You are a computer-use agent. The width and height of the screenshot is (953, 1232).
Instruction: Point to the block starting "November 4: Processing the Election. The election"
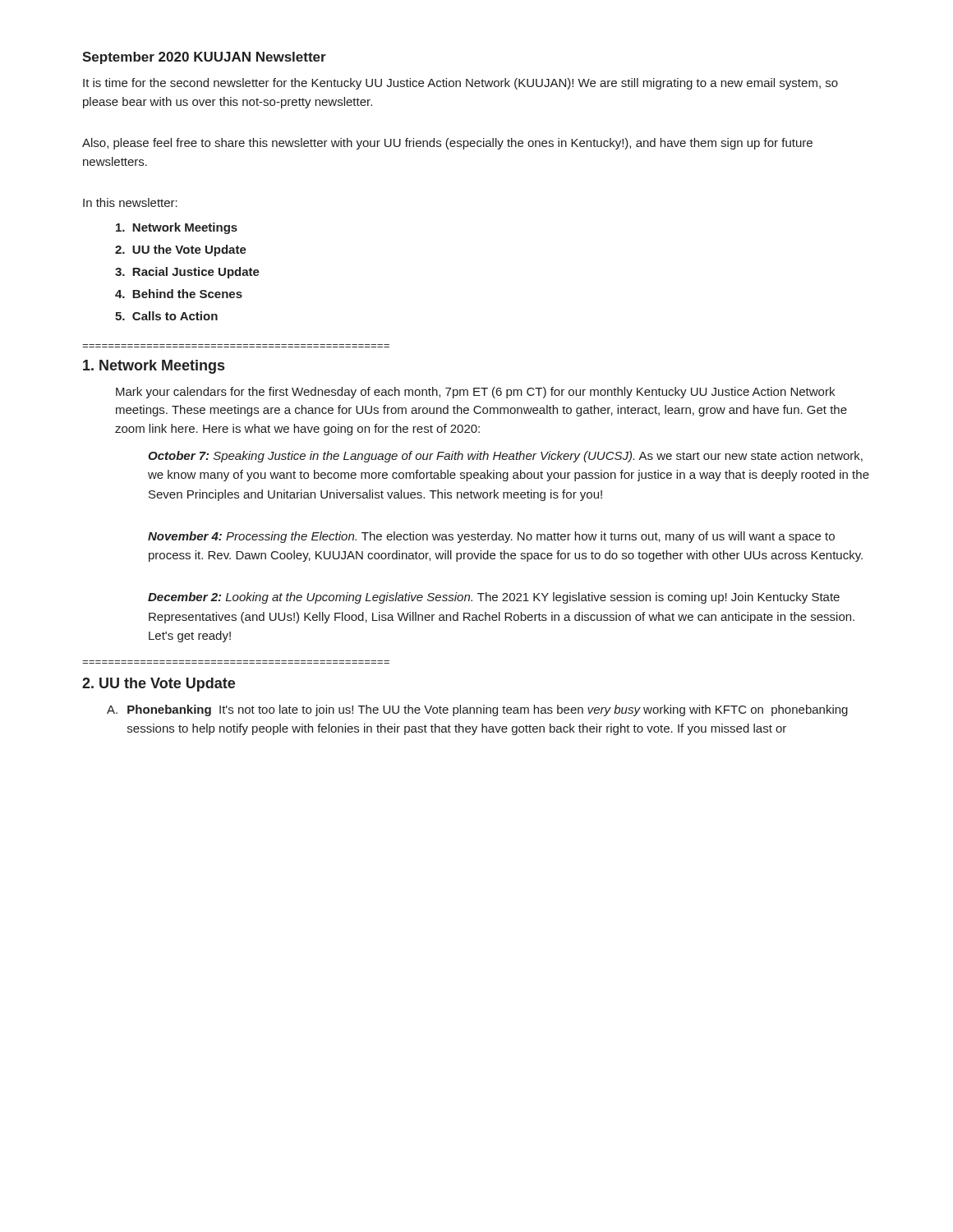pyautogui.click(x=506, y=545)
